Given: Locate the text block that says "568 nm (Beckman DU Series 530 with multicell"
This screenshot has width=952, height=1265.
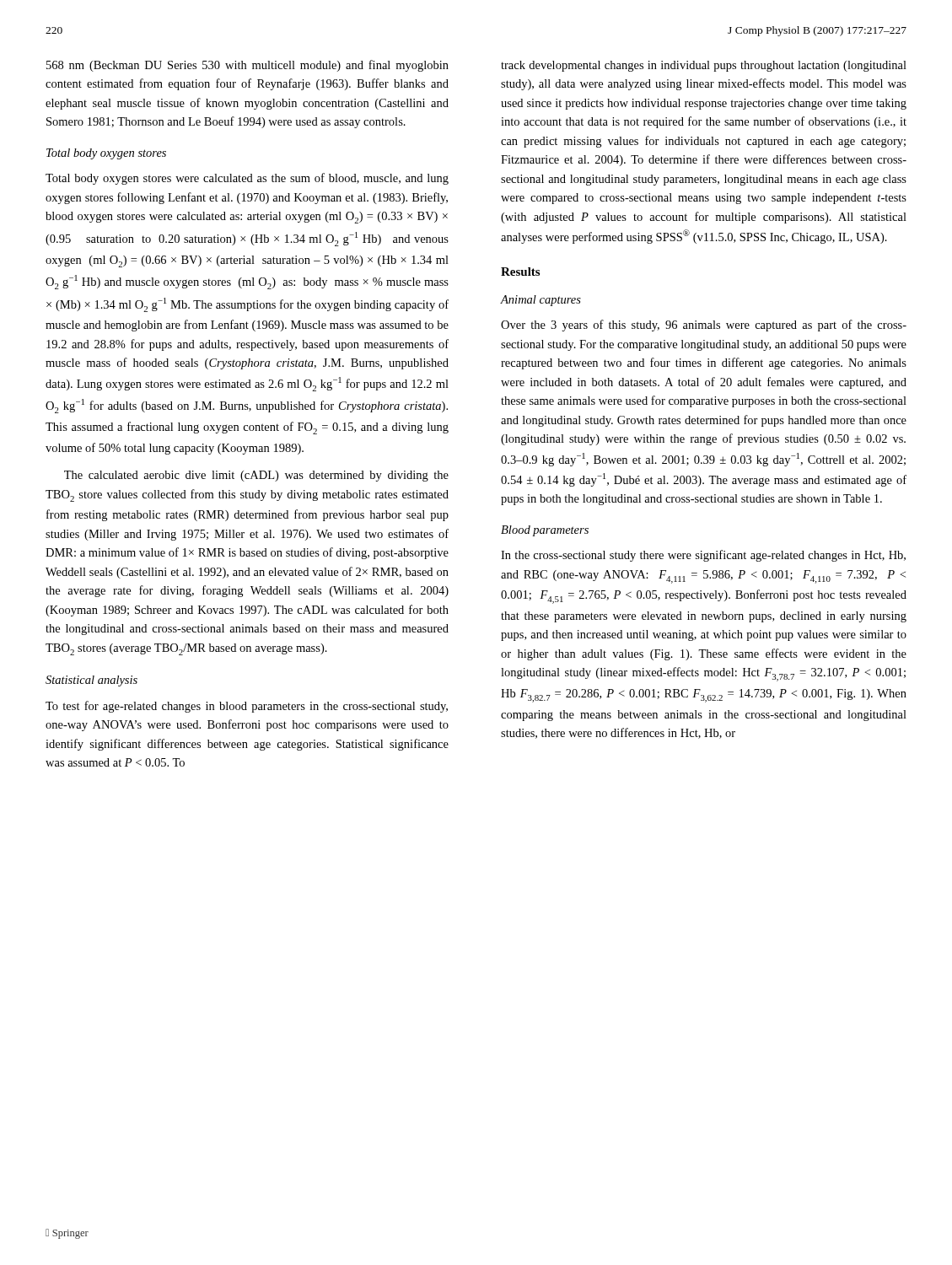Looking at the screenshot, I should pyautogui.click(x=247, y=94).
